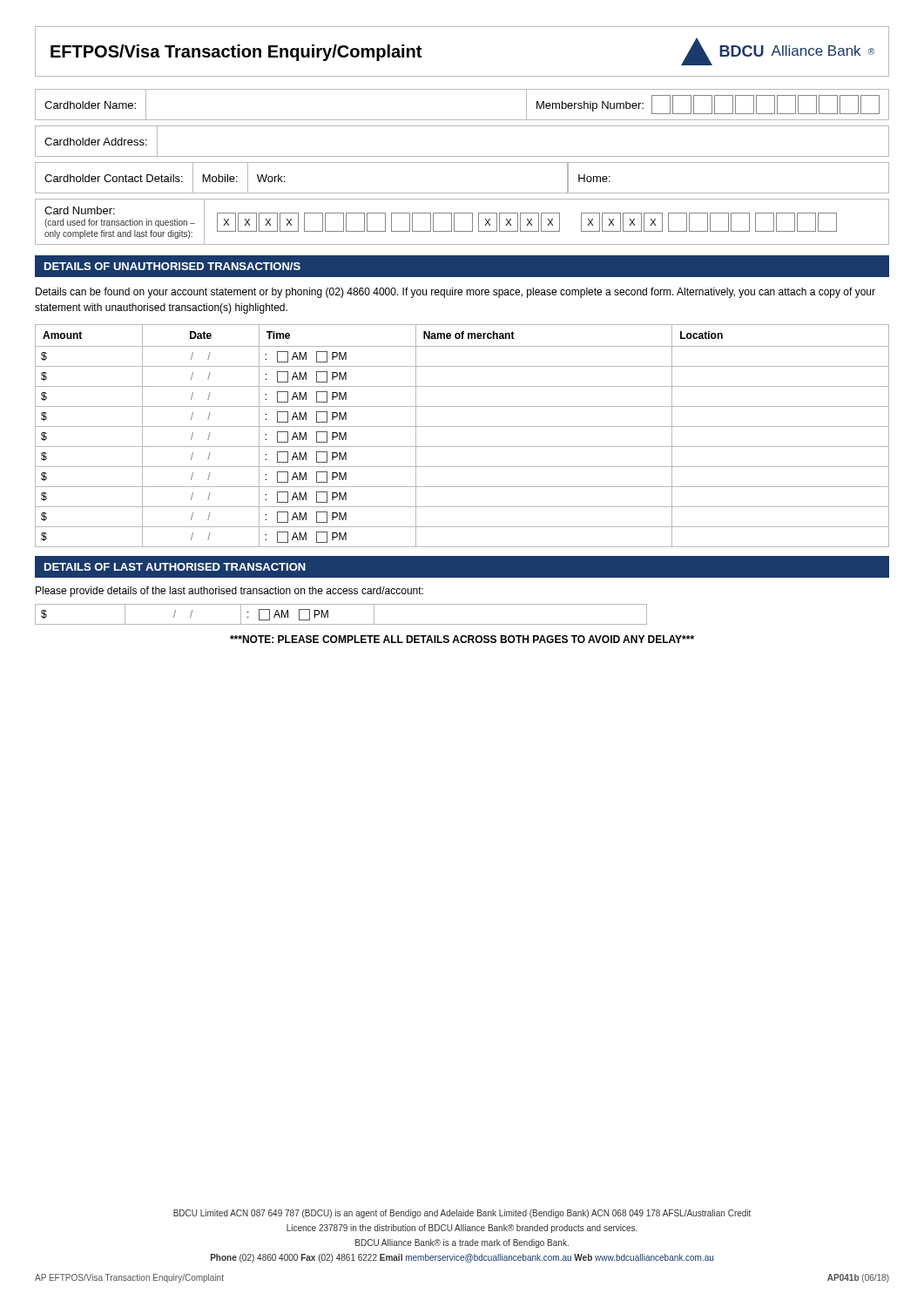Click on the block starting "Details can be found on your account statement"
This screenshot has height=1307, width=924.
click(x=455, y=300)
